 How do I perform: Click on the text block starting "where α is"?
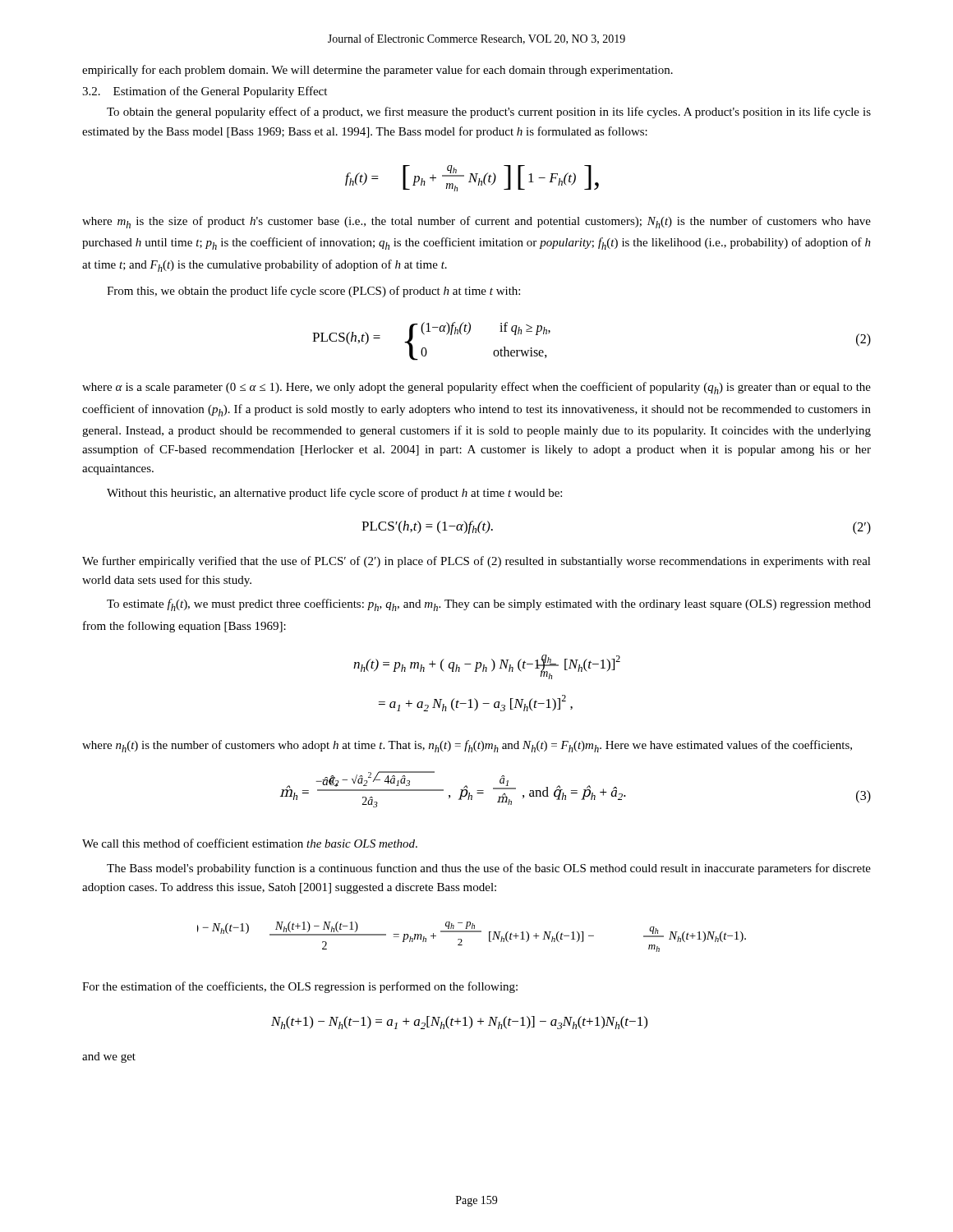[476, 428]
